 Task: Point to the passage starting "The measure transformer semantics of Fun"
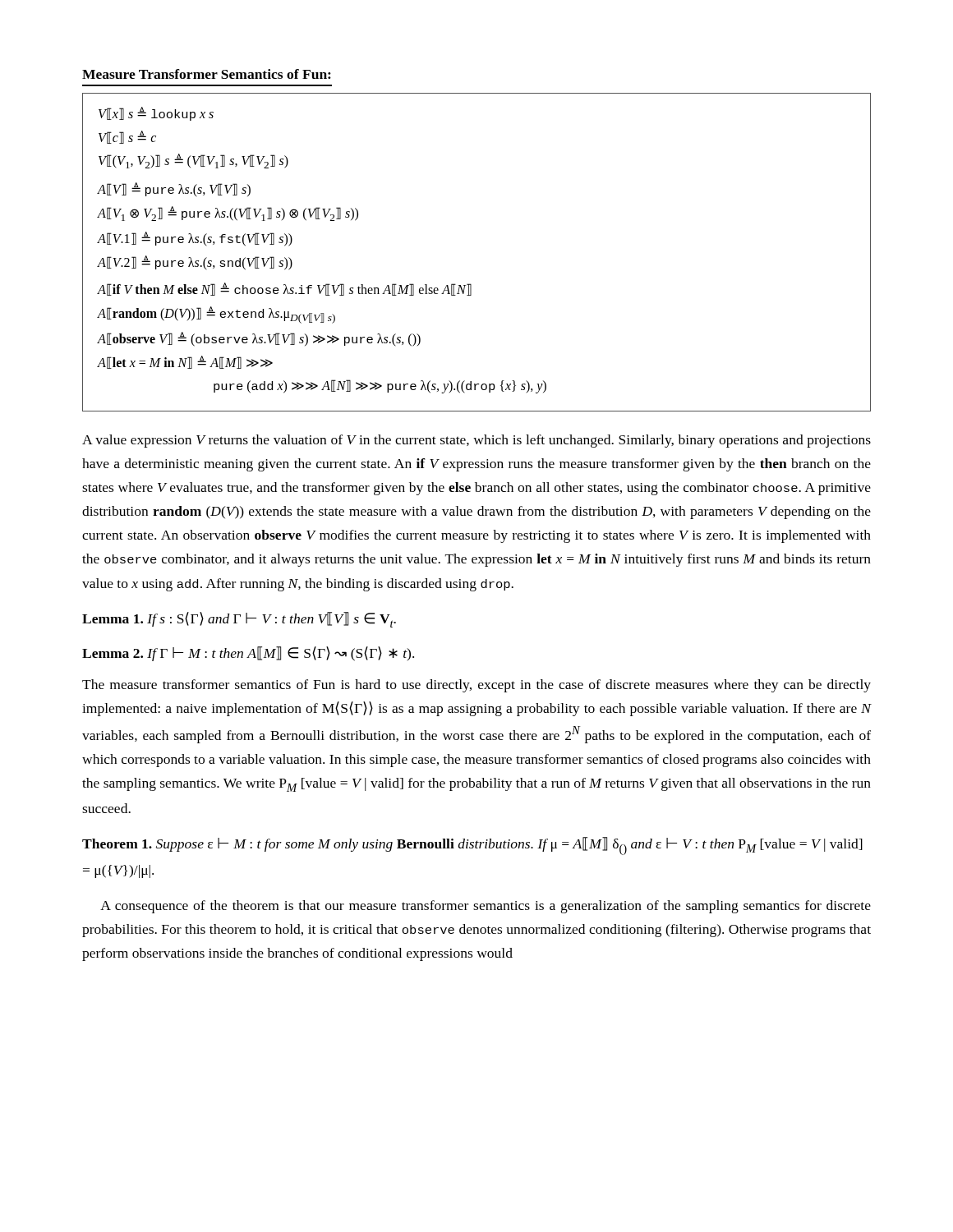(x=476, y=747)
